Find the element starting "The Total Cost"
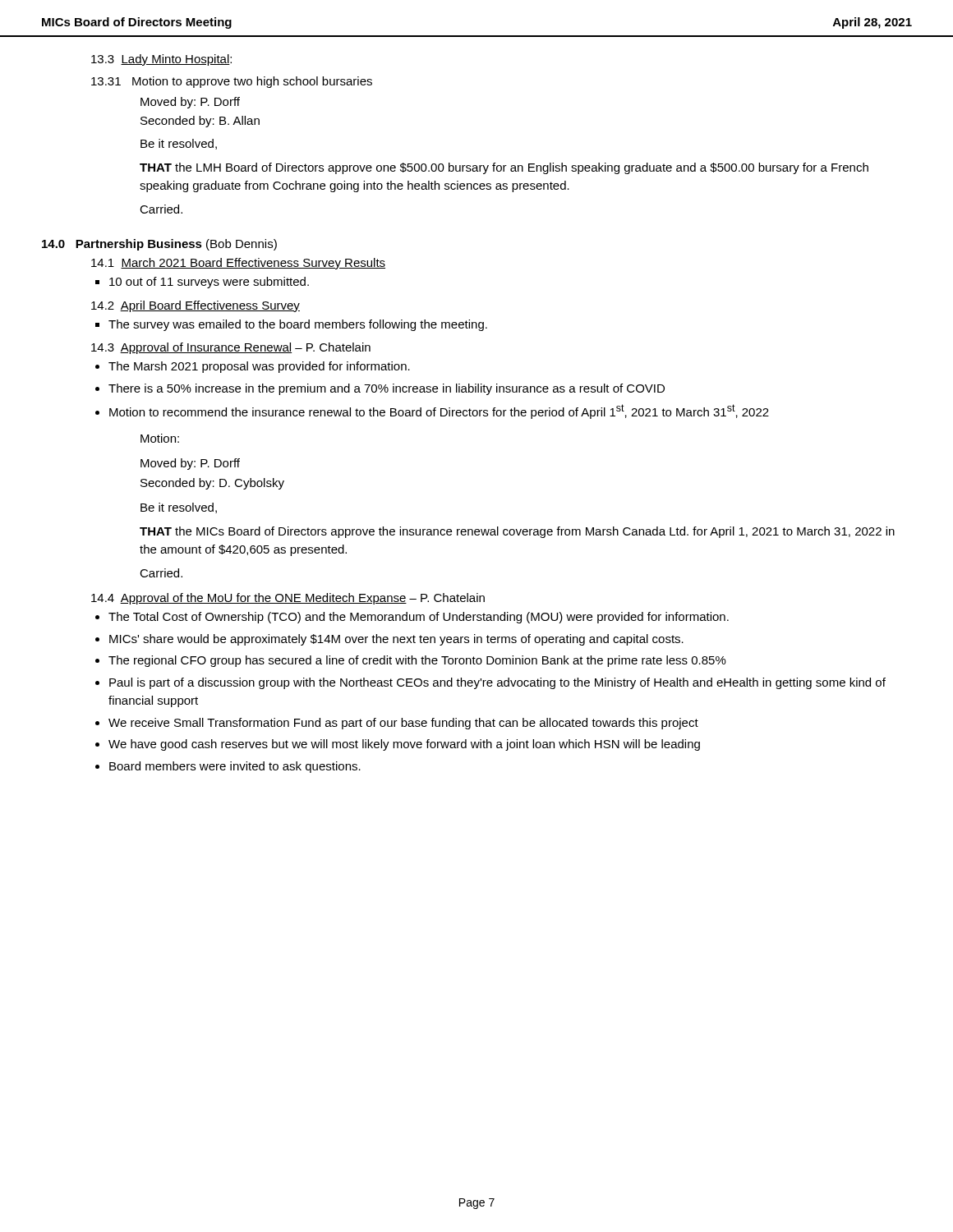This screenshot has width=953, height=1232. pos(419,616)
